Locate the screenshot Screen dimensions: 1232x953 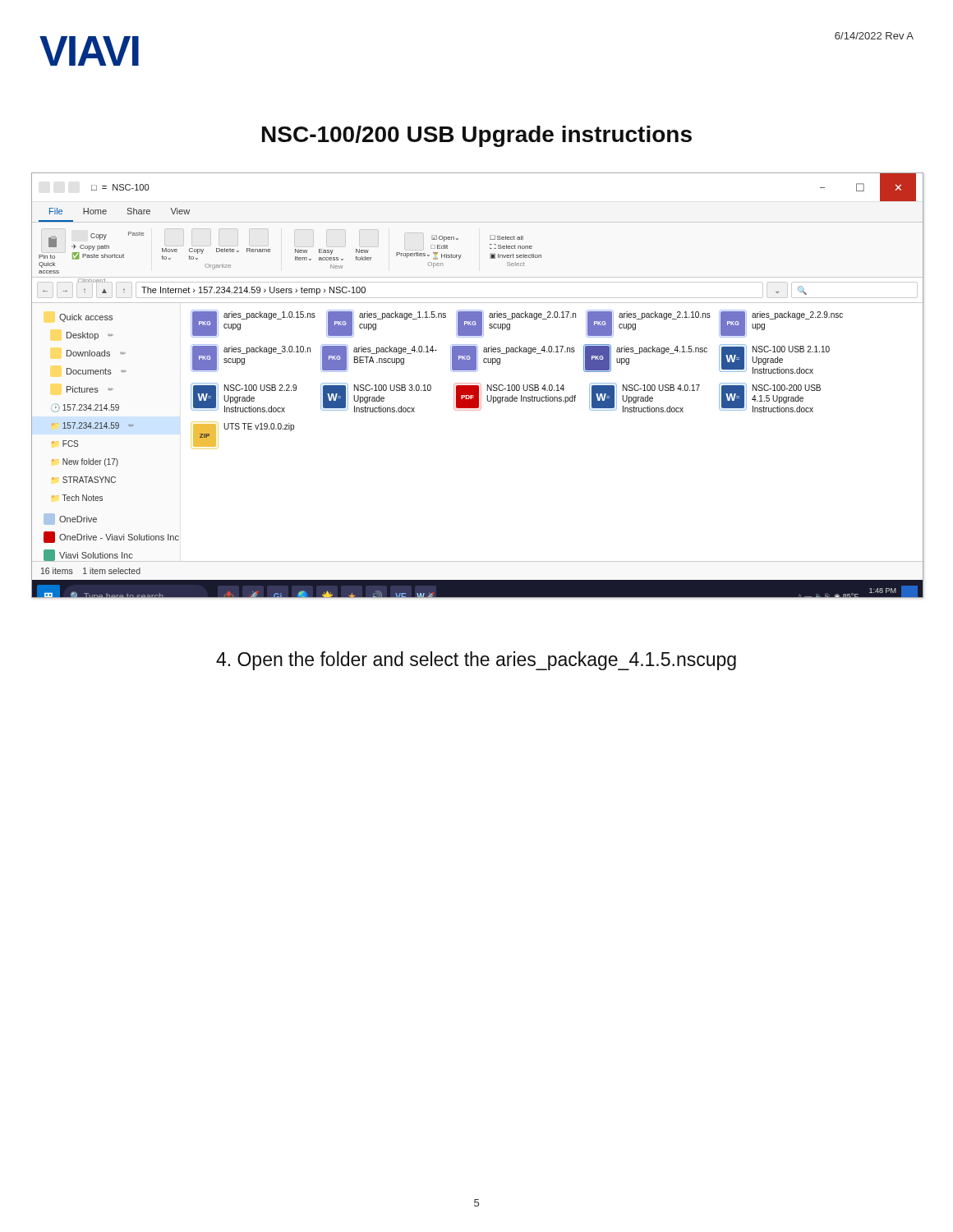(x=476, y=384)
